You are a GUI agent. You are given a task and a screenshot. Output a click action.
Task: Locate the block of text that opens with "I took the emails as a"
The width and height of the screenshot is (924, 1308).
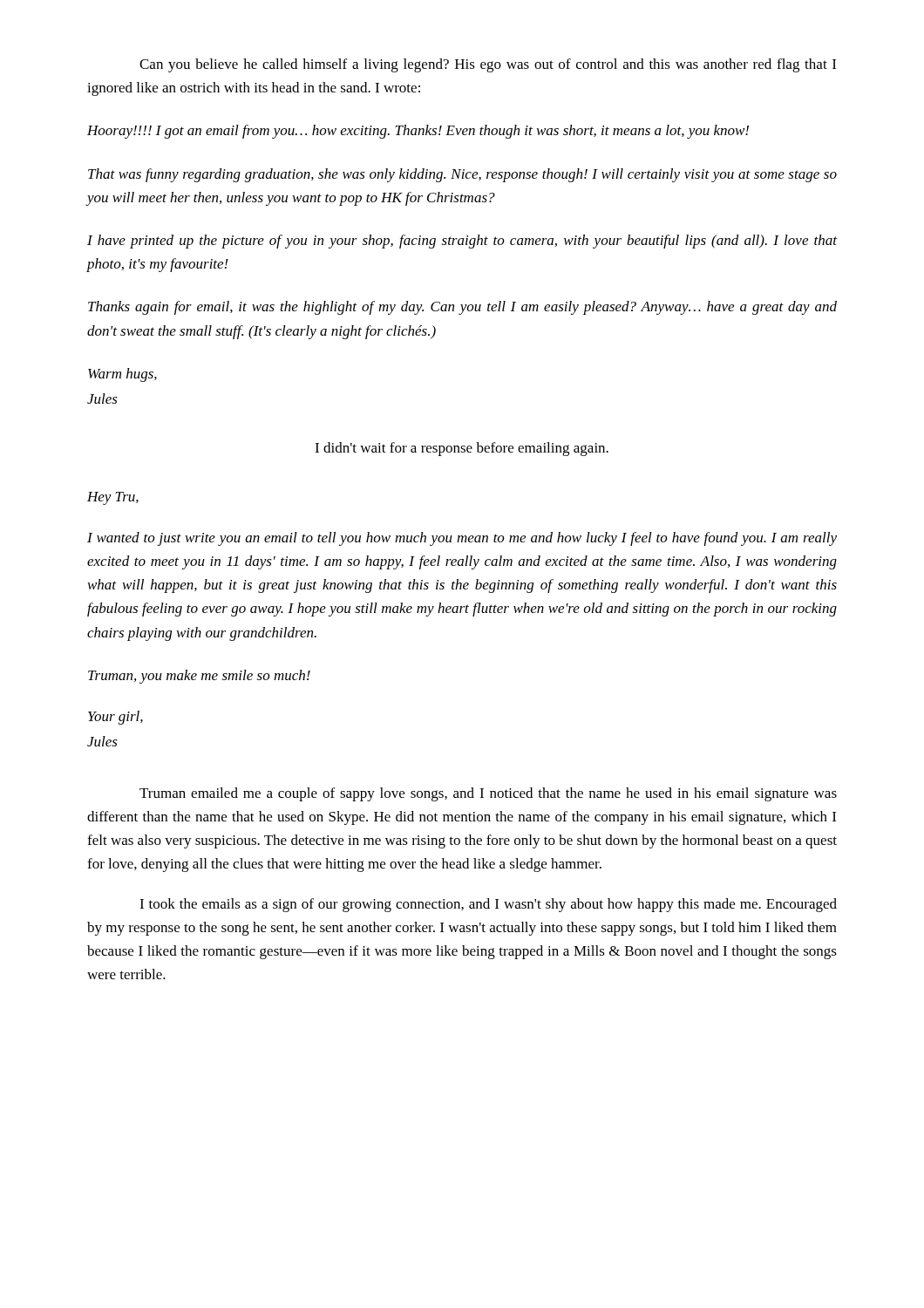click(x=462, y=939)
